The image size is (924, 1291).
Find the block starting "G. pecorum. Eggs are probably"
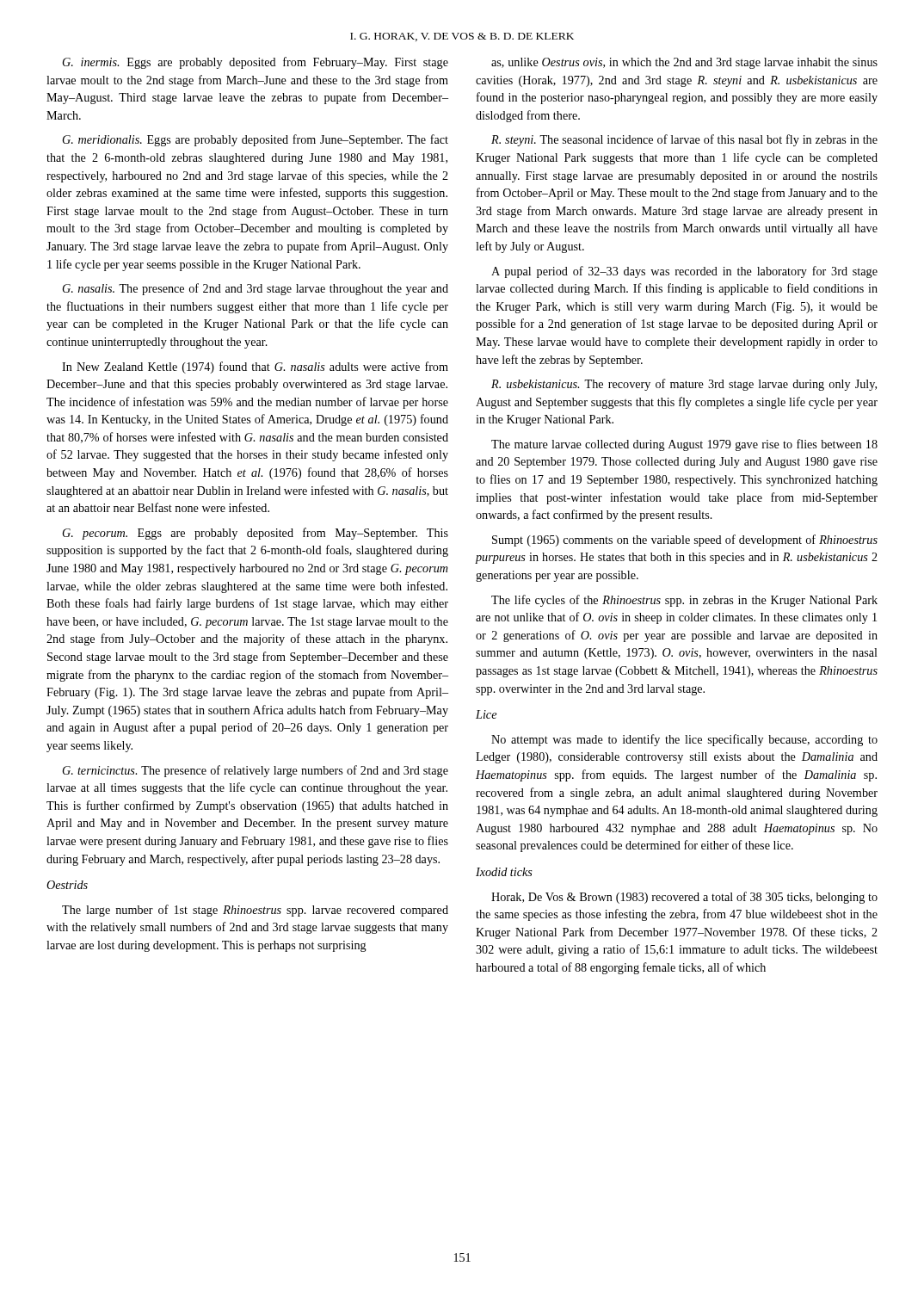coord(247,639)
